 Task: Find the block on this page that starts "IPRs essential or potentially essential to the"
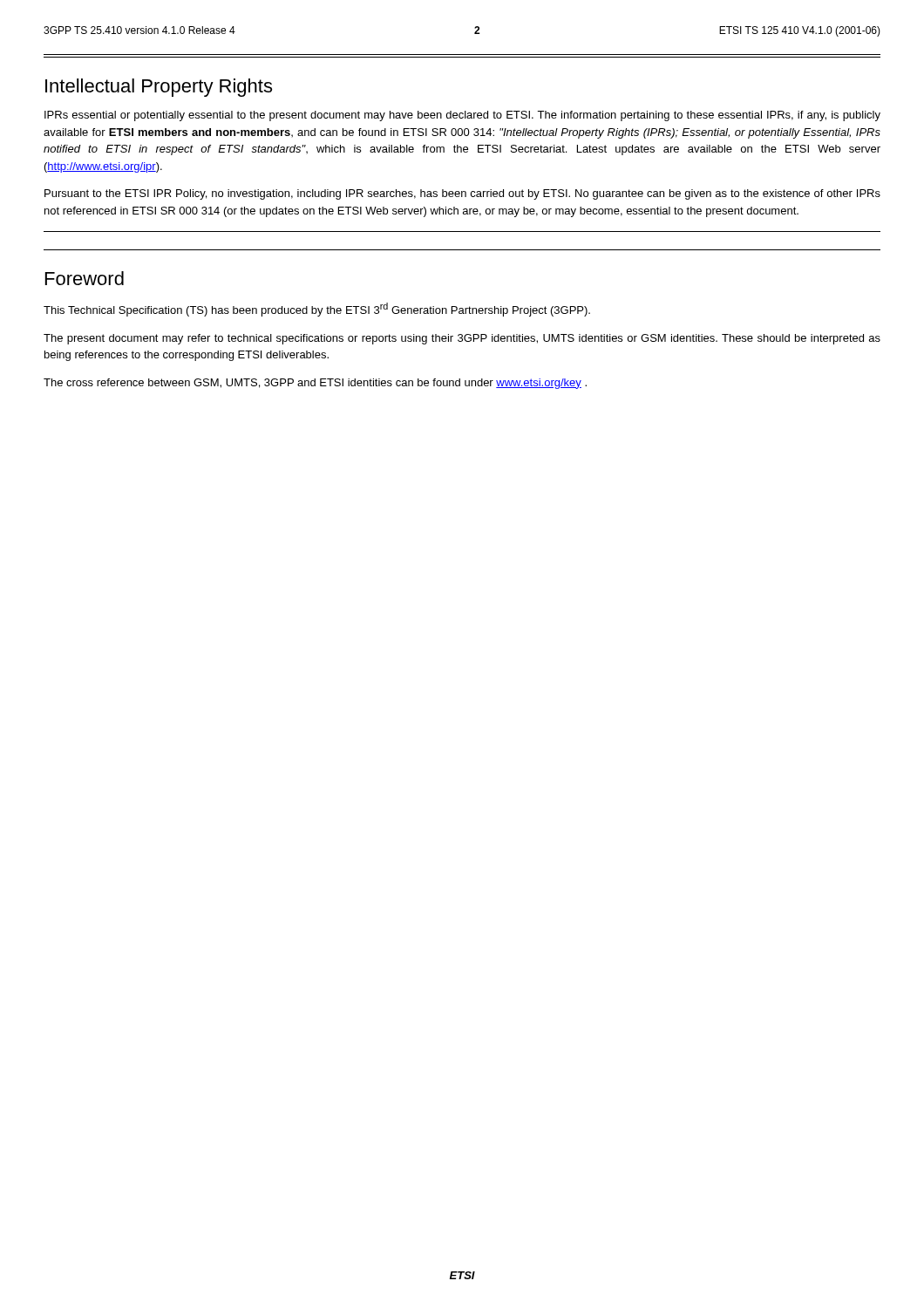(462, 140)
